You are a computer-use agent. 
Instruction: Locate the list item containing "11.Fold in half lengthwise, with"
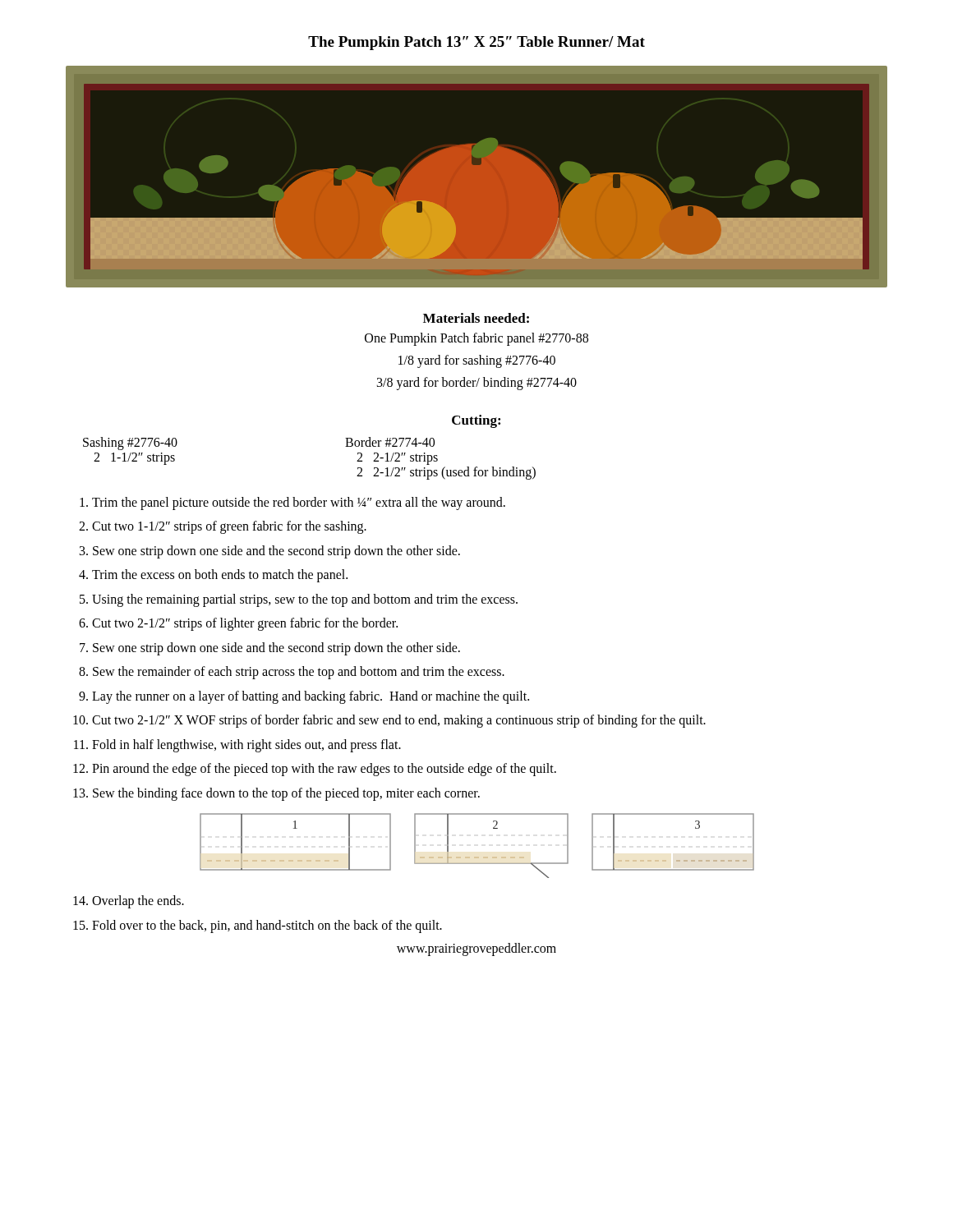pyautogui.click(x=233, y=744)
